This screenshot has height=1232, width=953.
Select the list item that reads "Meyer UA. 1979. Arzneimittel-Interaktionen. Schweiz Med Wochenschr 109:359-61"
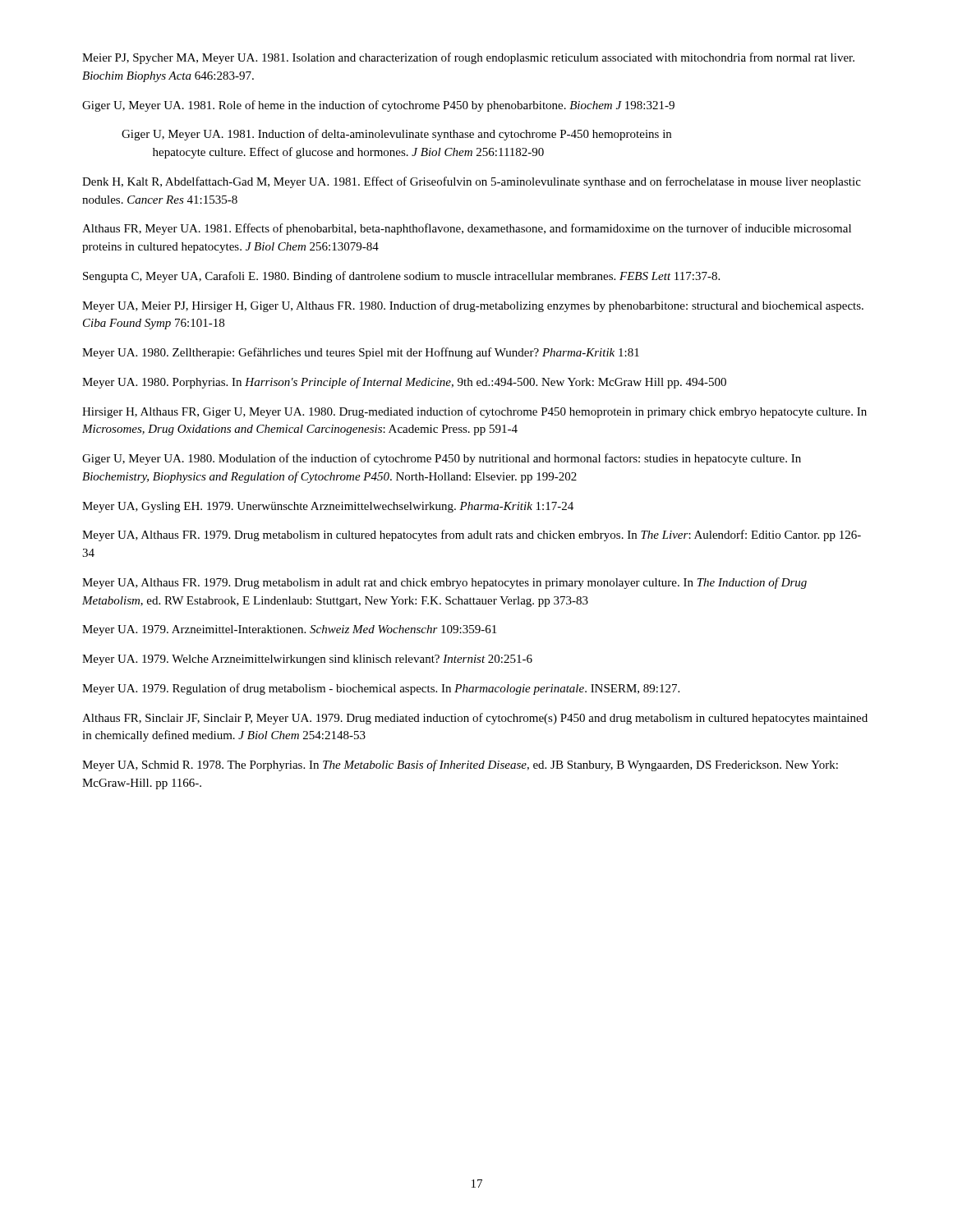pyautogui.click(x=290, y=629)
